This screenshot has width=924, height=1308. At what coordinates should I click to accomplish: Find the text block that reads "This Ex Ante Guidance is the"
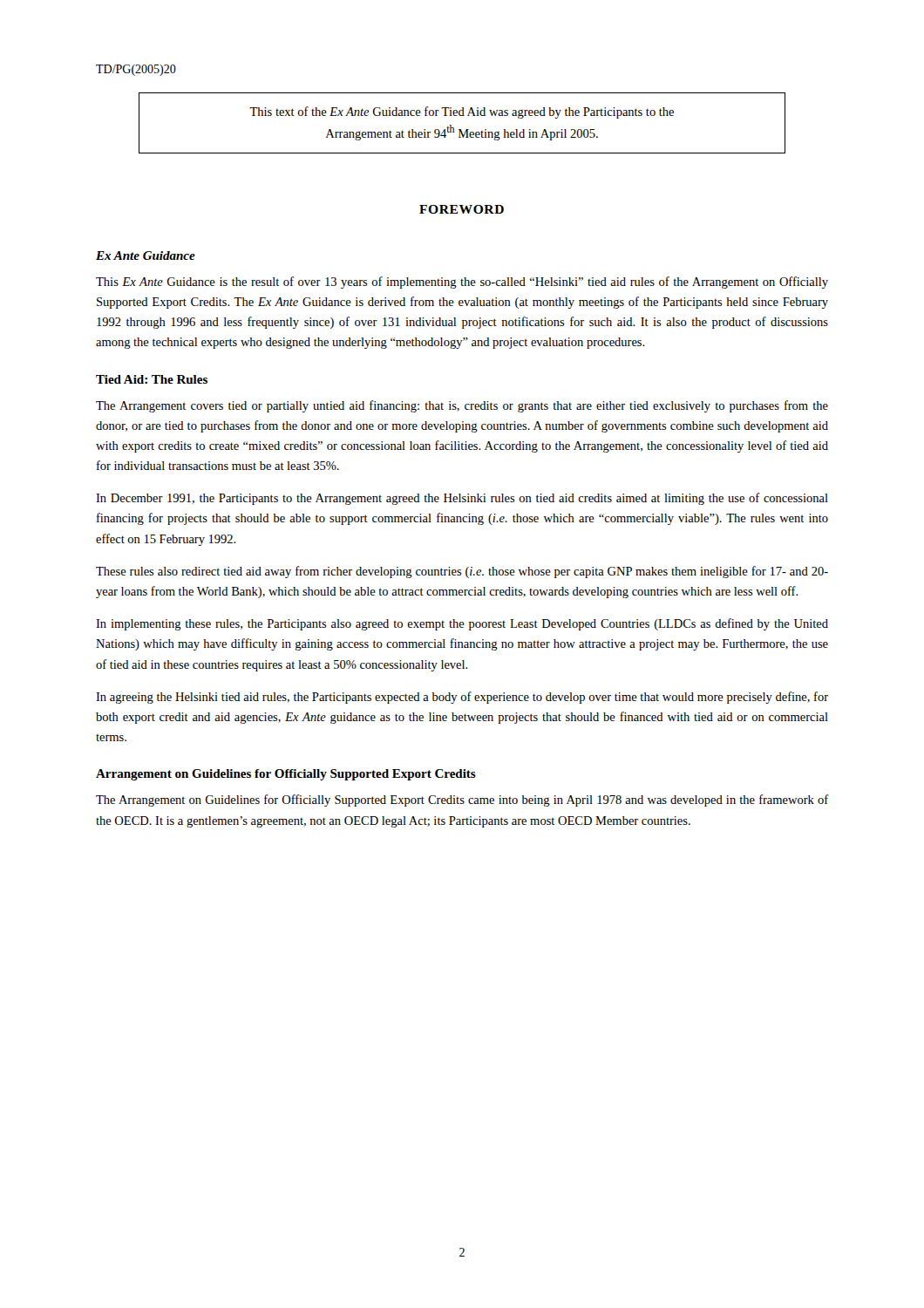click(x=462, y=312)
